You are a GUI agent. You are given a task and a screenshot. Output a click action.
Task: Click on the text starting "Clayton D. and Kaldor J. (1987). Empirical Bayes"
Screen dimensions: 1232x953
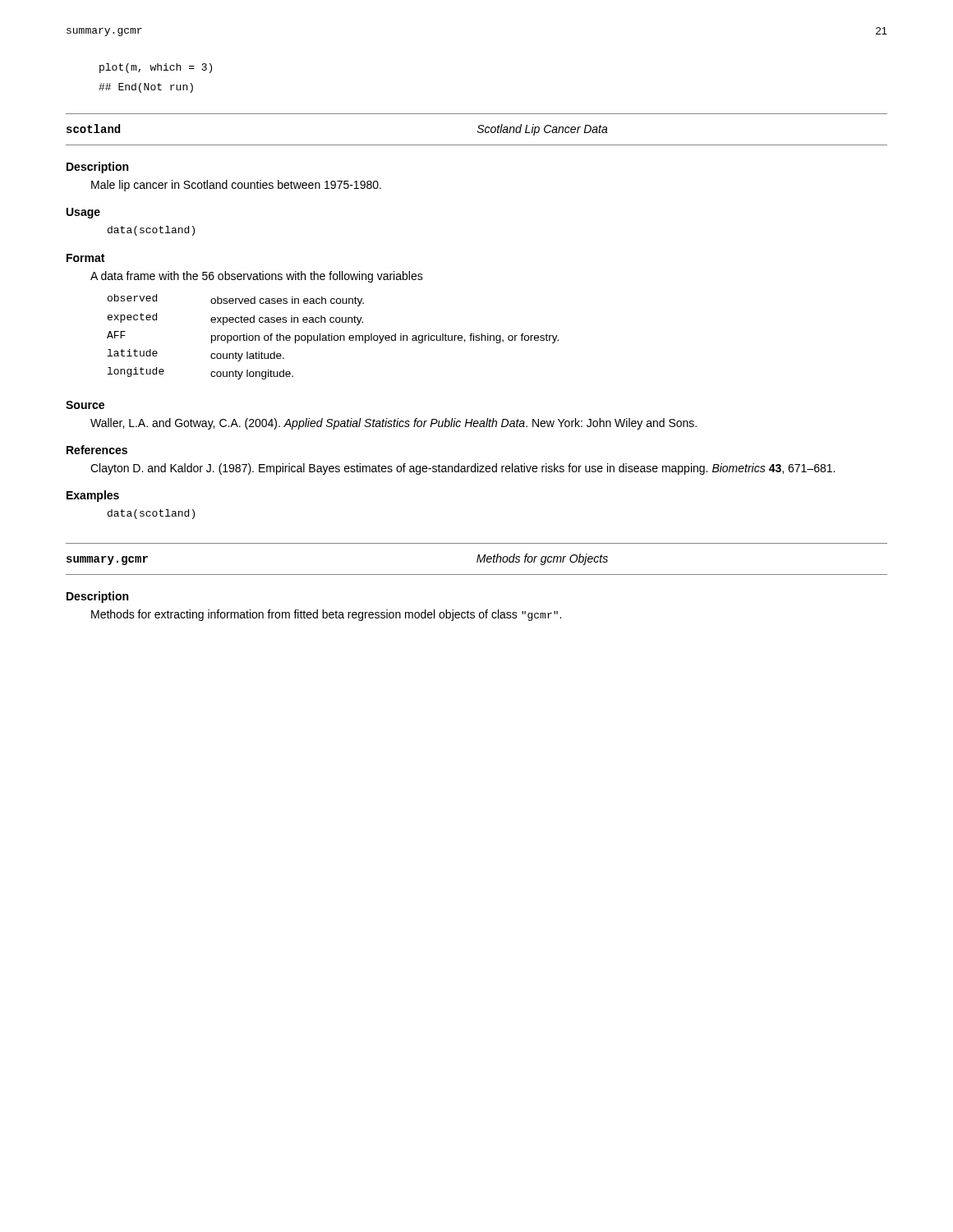click(x=463, y=468)
